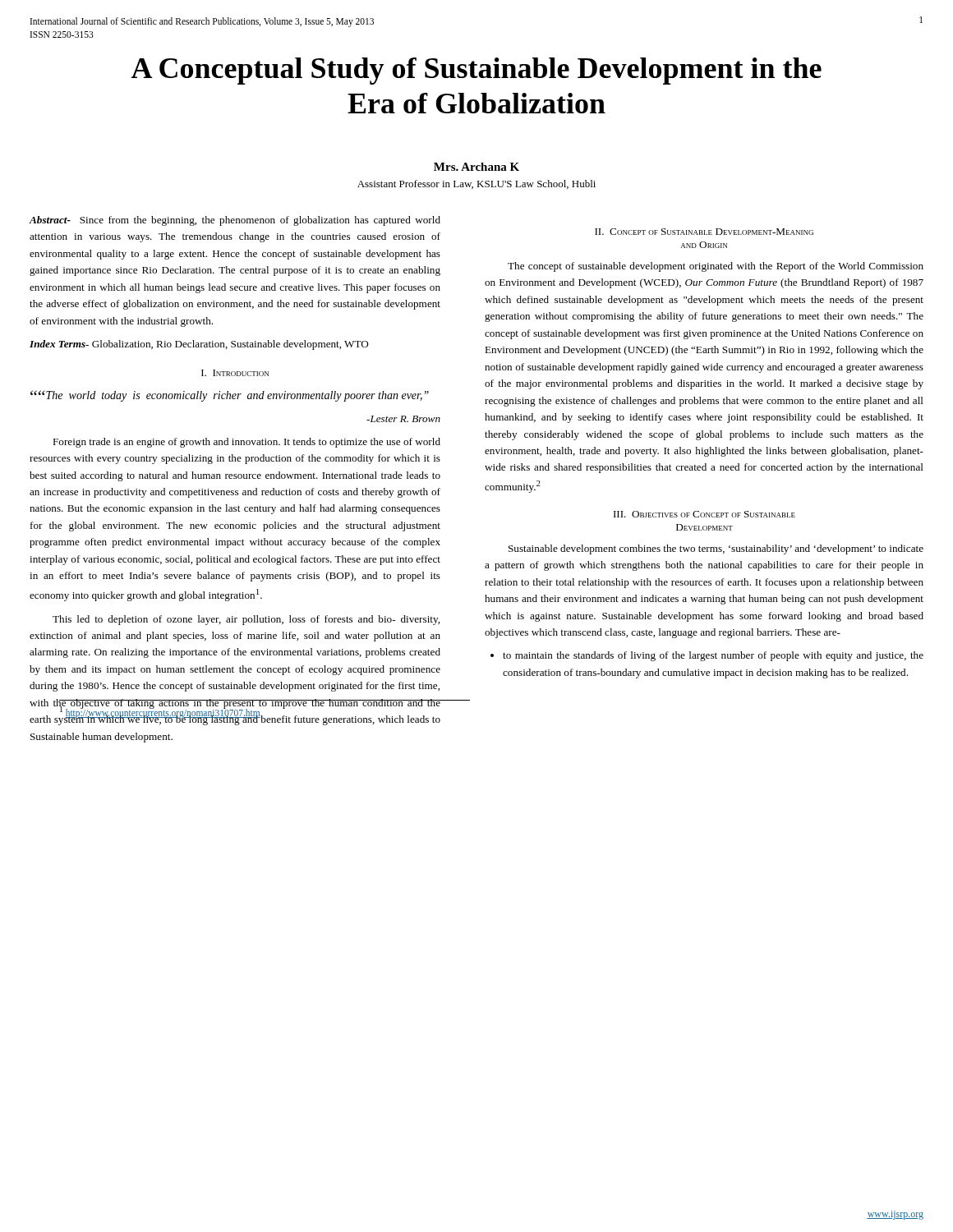953x1232 pixels.
Task: Point to the element starting "This led to depletion"
Action: pyautogui.click(x=235, y=677)
